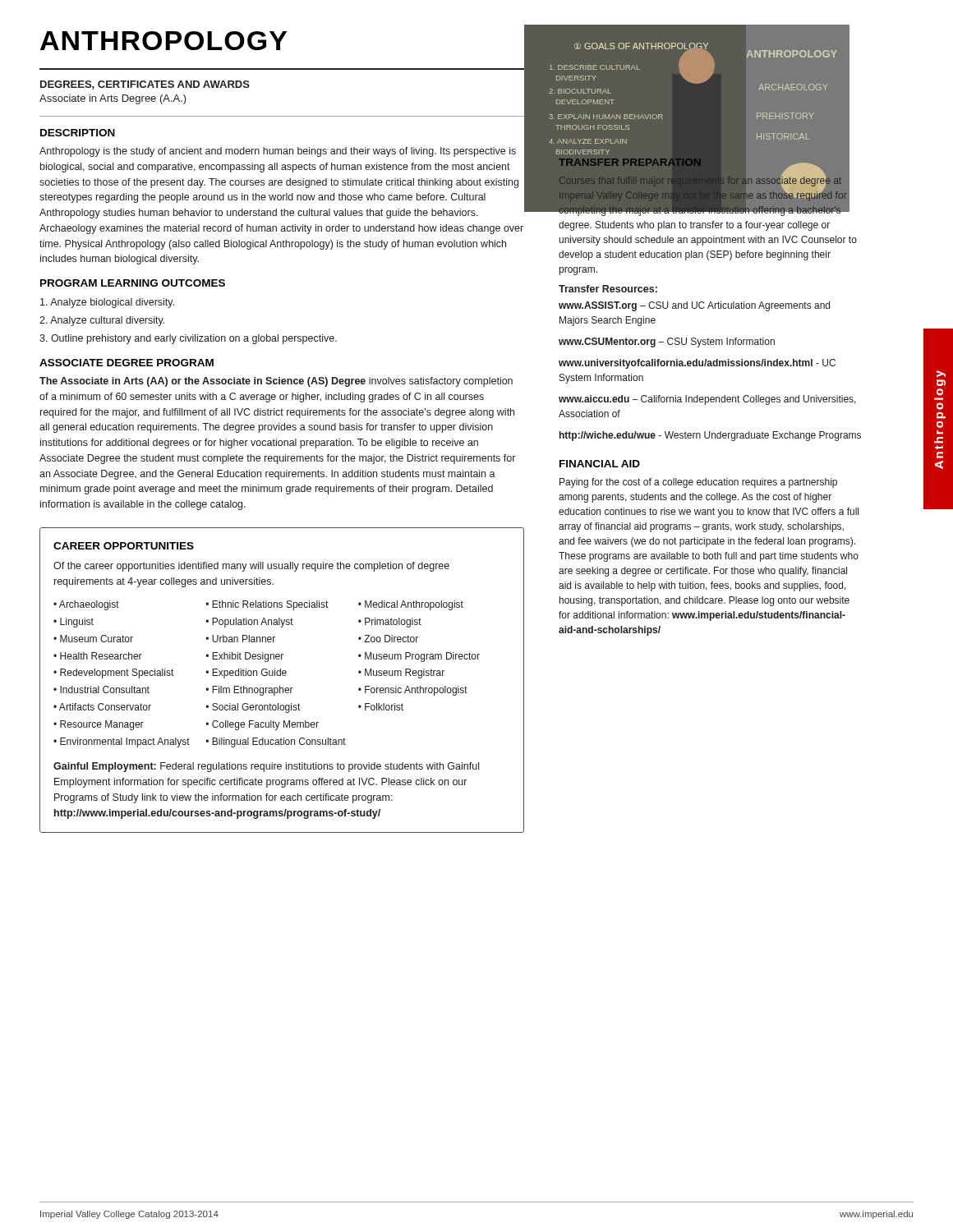Select the block starting "3. Outline prehistory"
Image resolution: width=953 pixels, height=1232 pixels.
[188, 338]
